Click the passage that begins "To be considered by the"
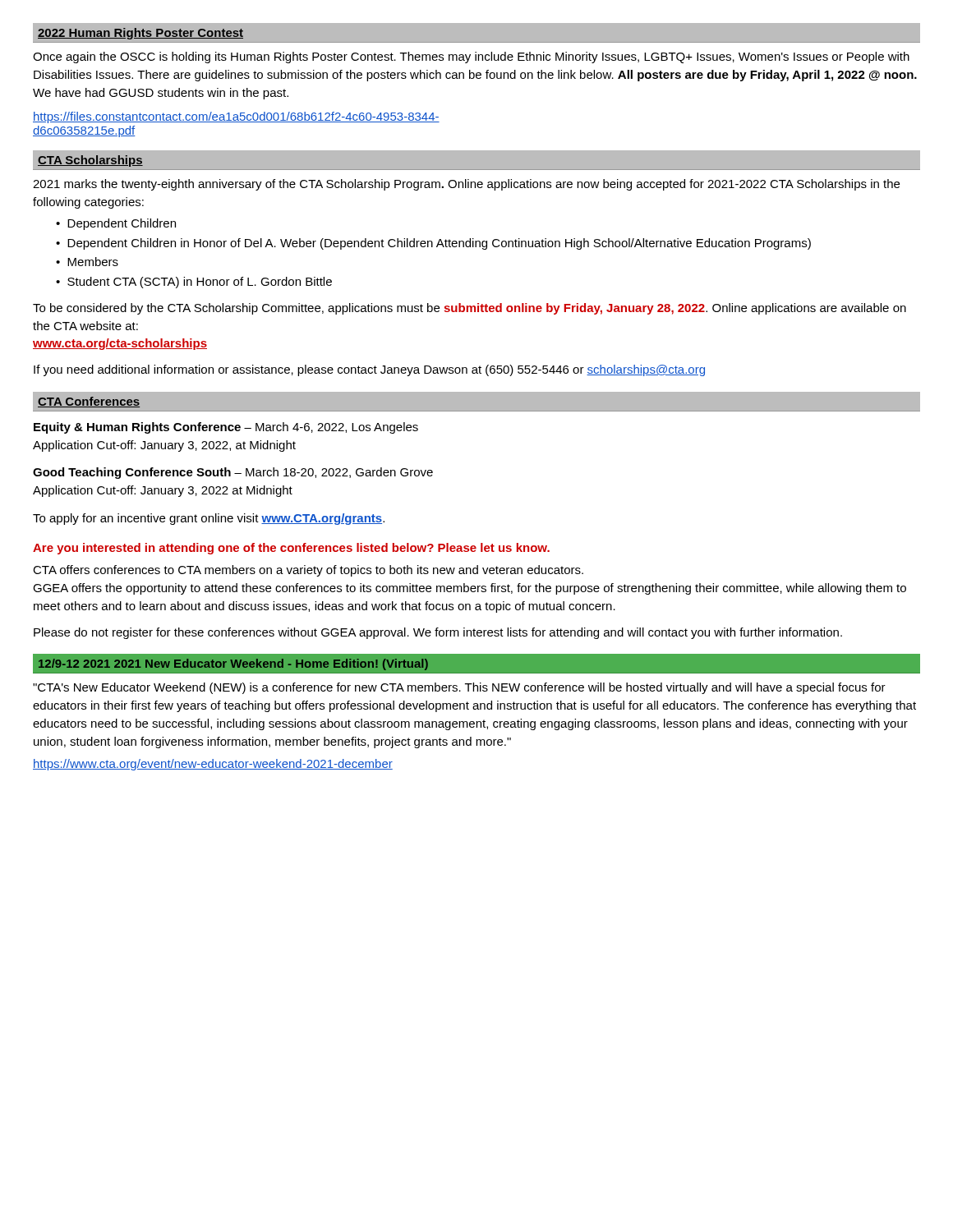 [470, 309]
